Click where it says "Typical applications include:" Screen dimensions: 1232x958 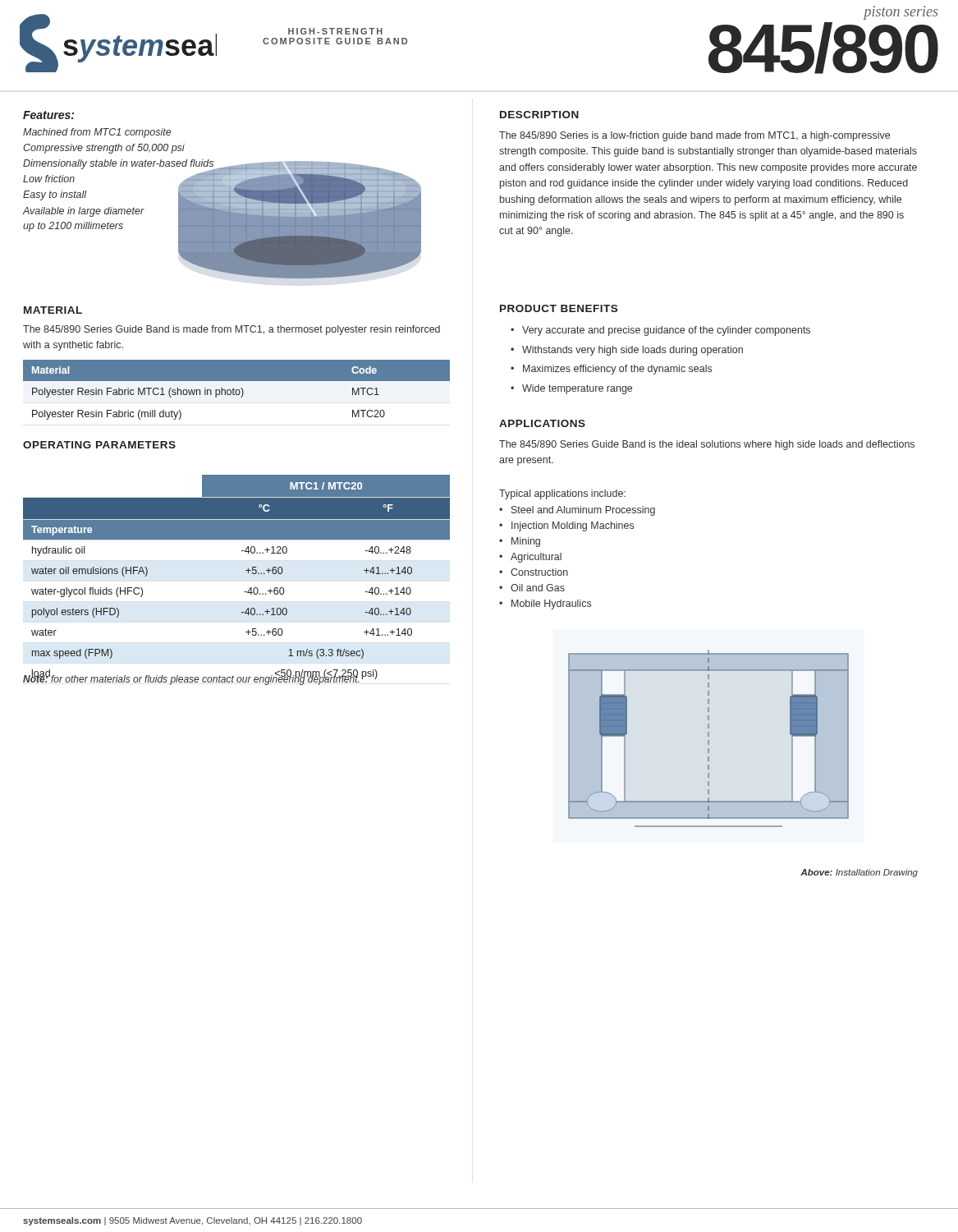[x=563, y=494]
